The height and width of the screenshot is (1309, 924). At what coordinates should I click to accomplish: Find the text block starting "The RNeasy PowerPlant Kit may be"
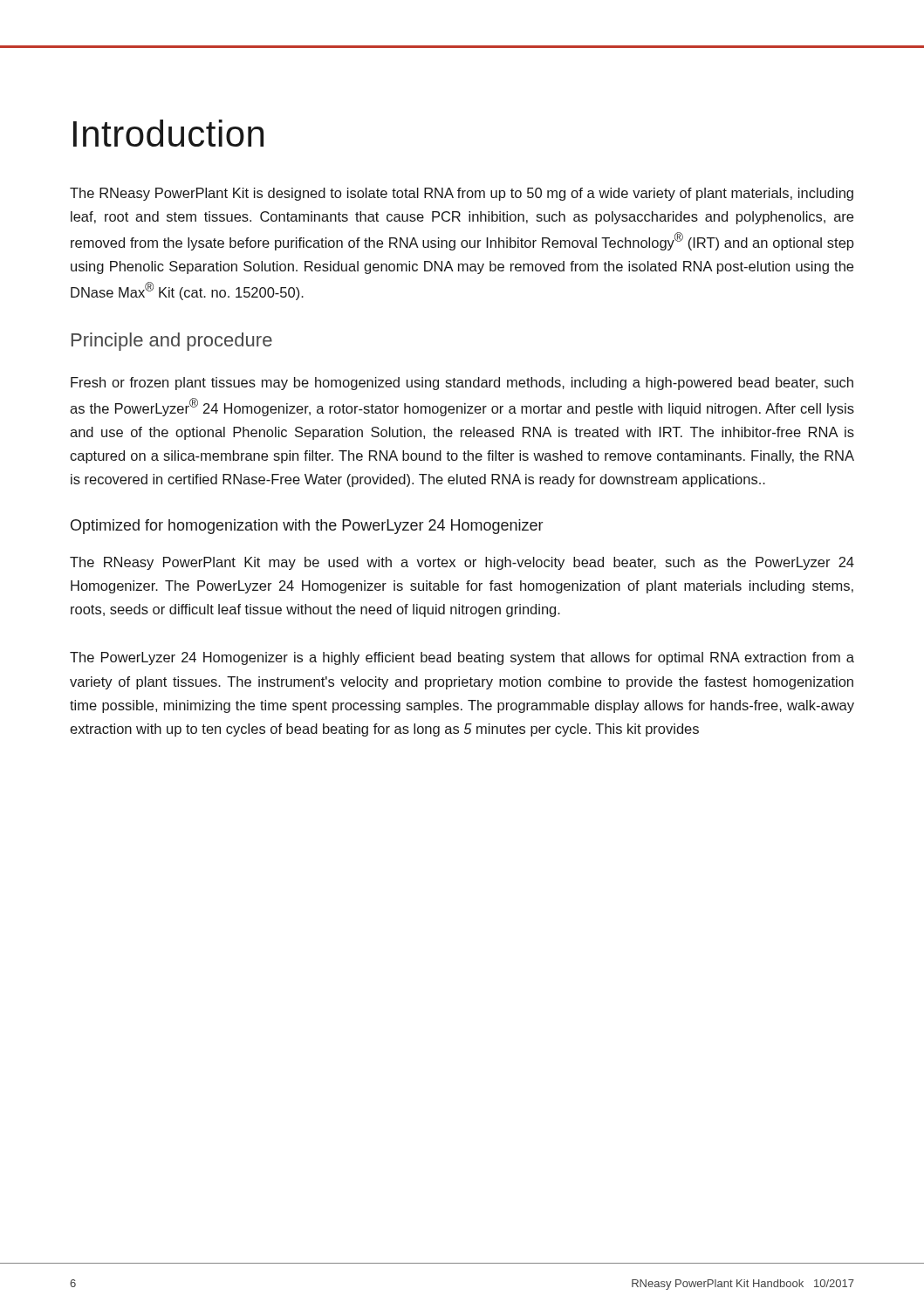tap(462, 585)
